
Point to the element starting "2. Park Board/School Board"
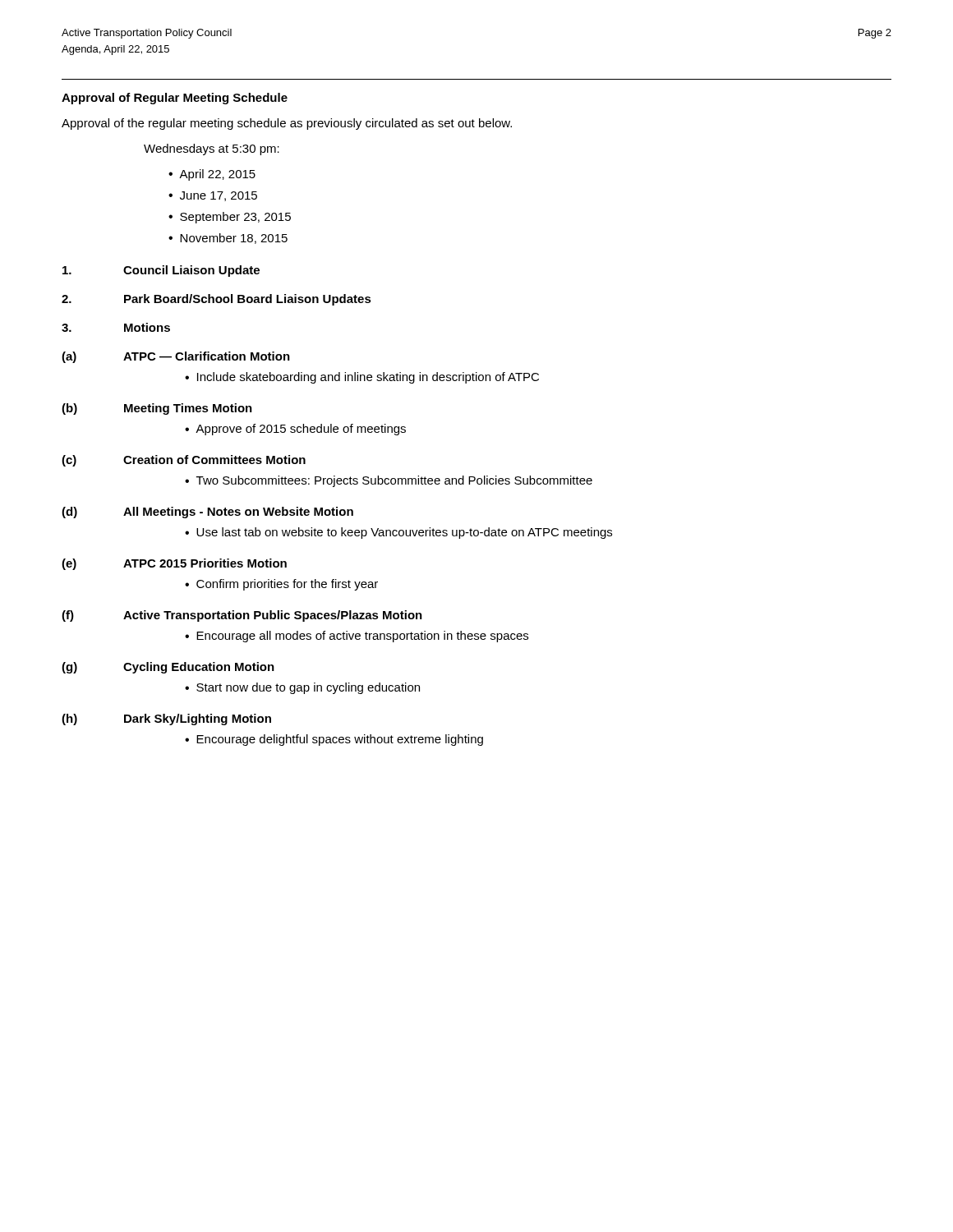(x=216, y=299)
